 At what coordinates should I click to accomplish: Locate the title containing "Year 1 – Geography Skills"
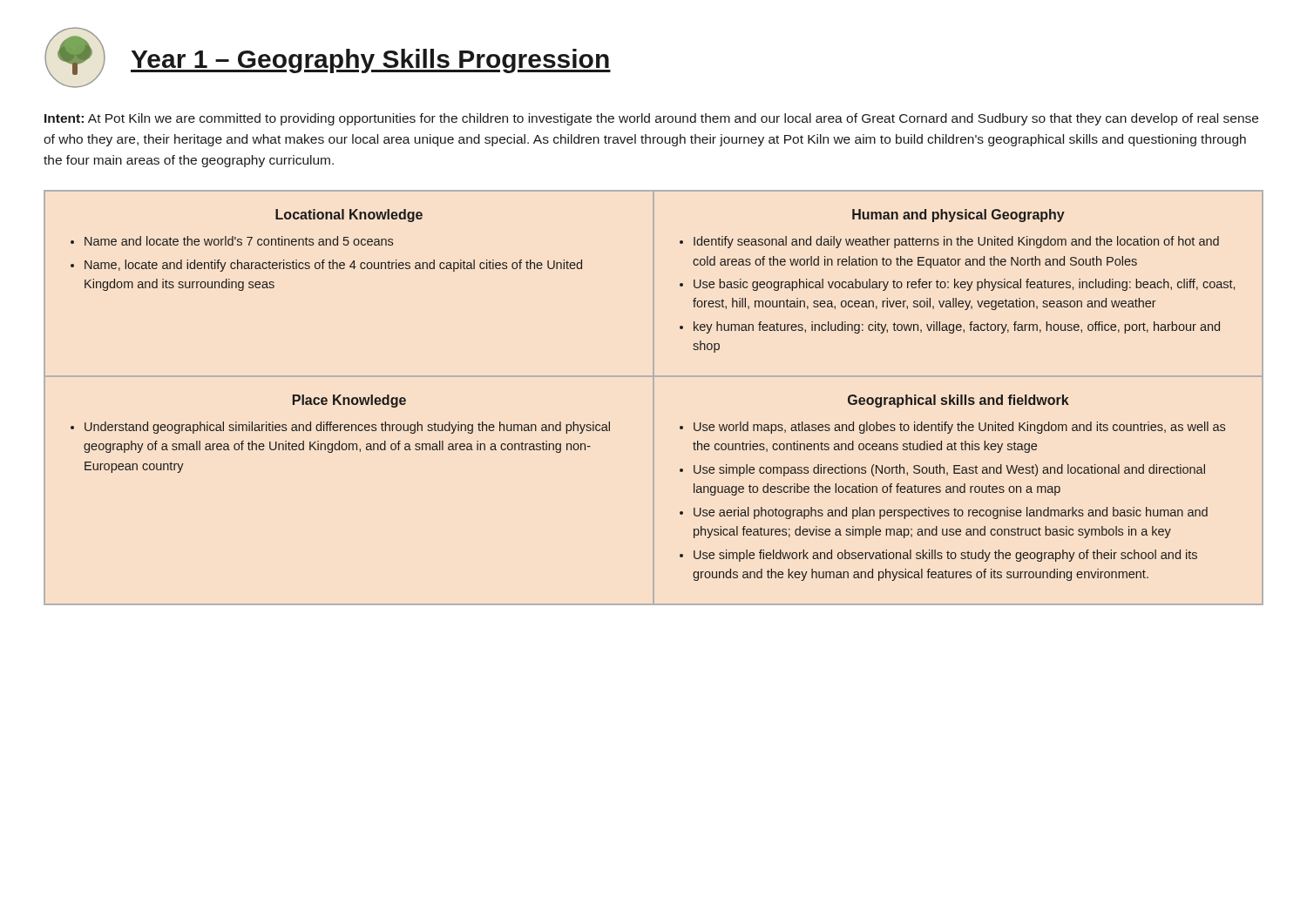pos(370,59)
